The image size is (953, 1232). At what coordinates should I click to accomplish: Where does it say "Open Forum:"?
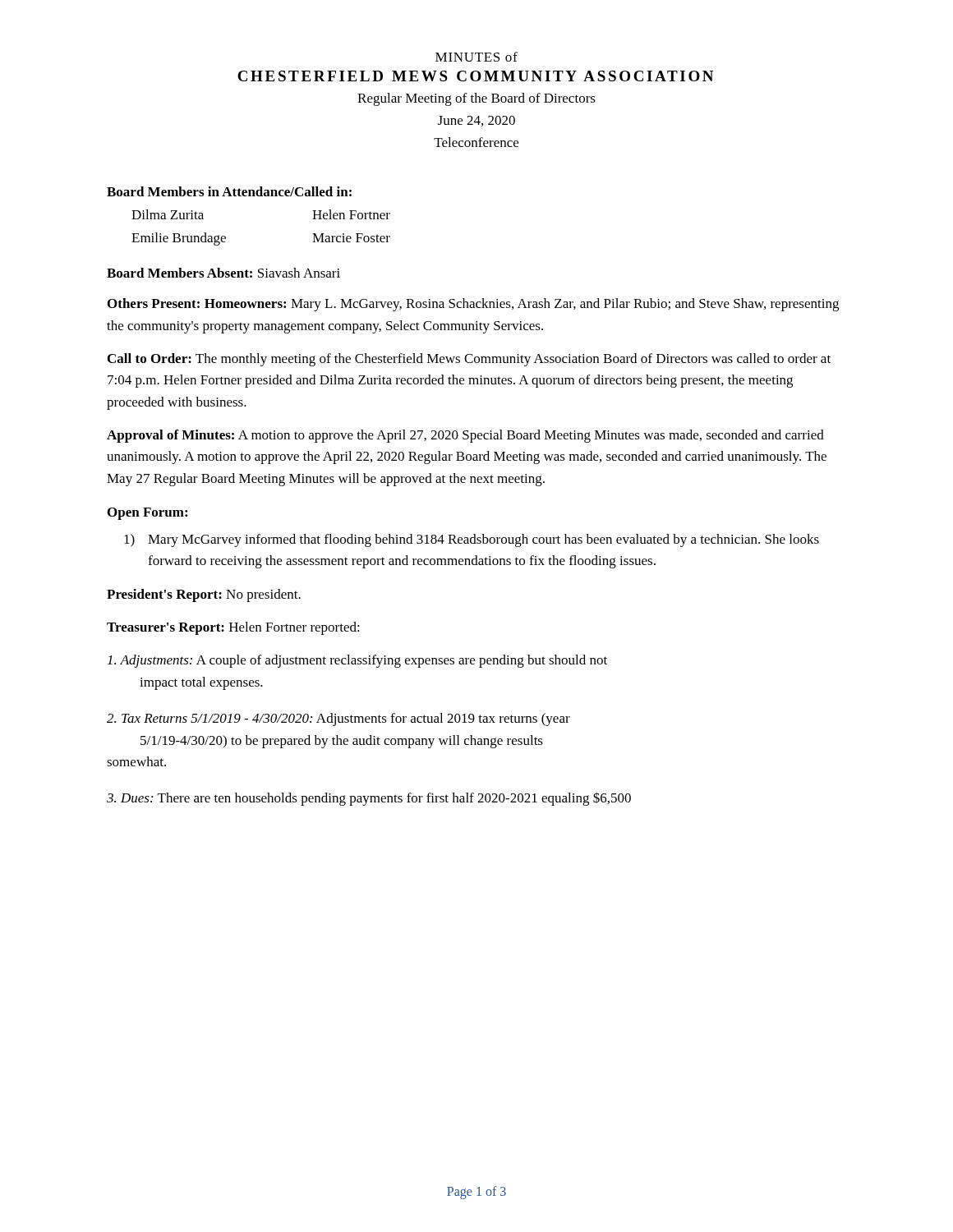click(x=148, y=512)
